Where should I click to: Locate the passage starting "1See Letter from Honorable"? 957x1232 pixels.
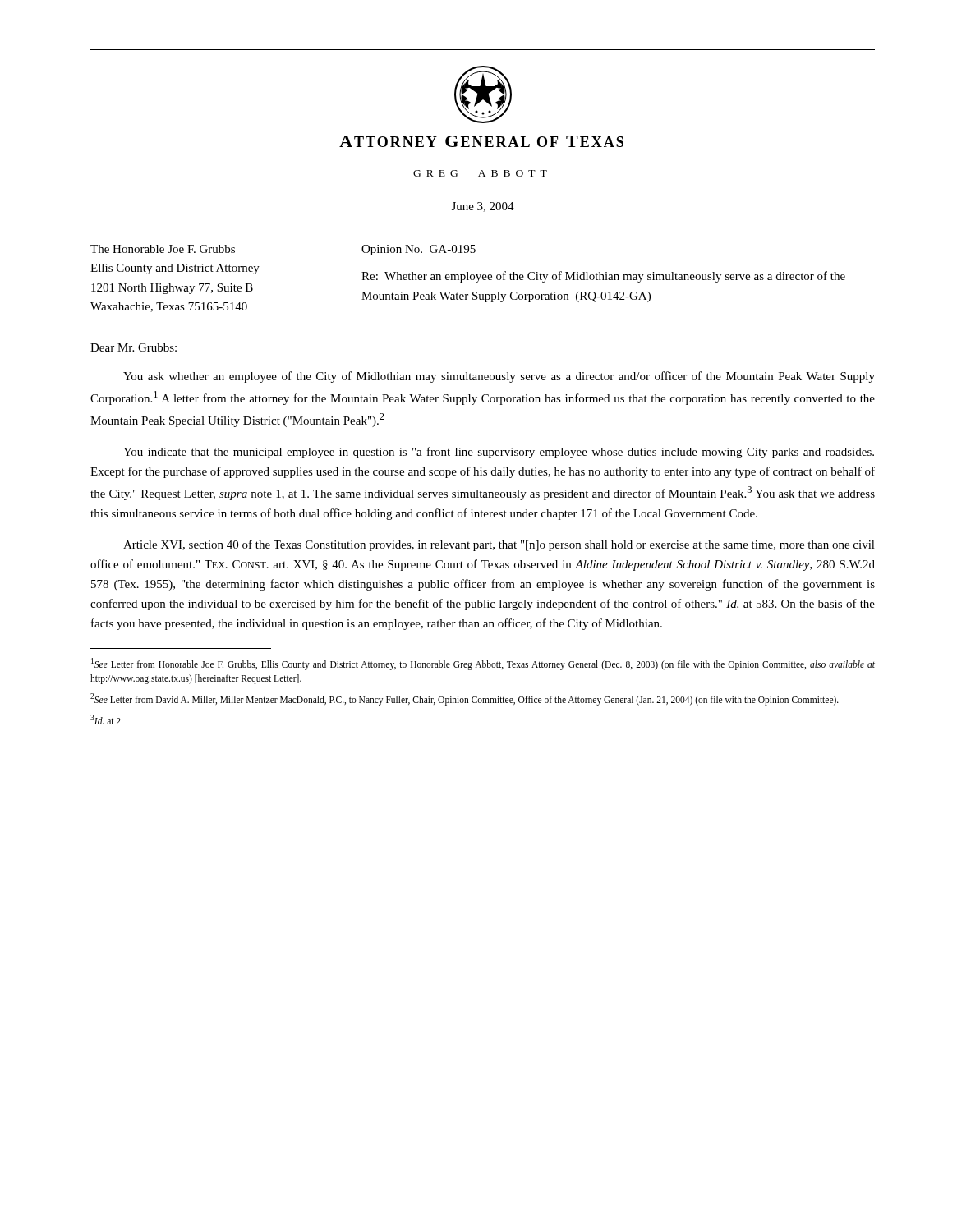tap(483, 670)
